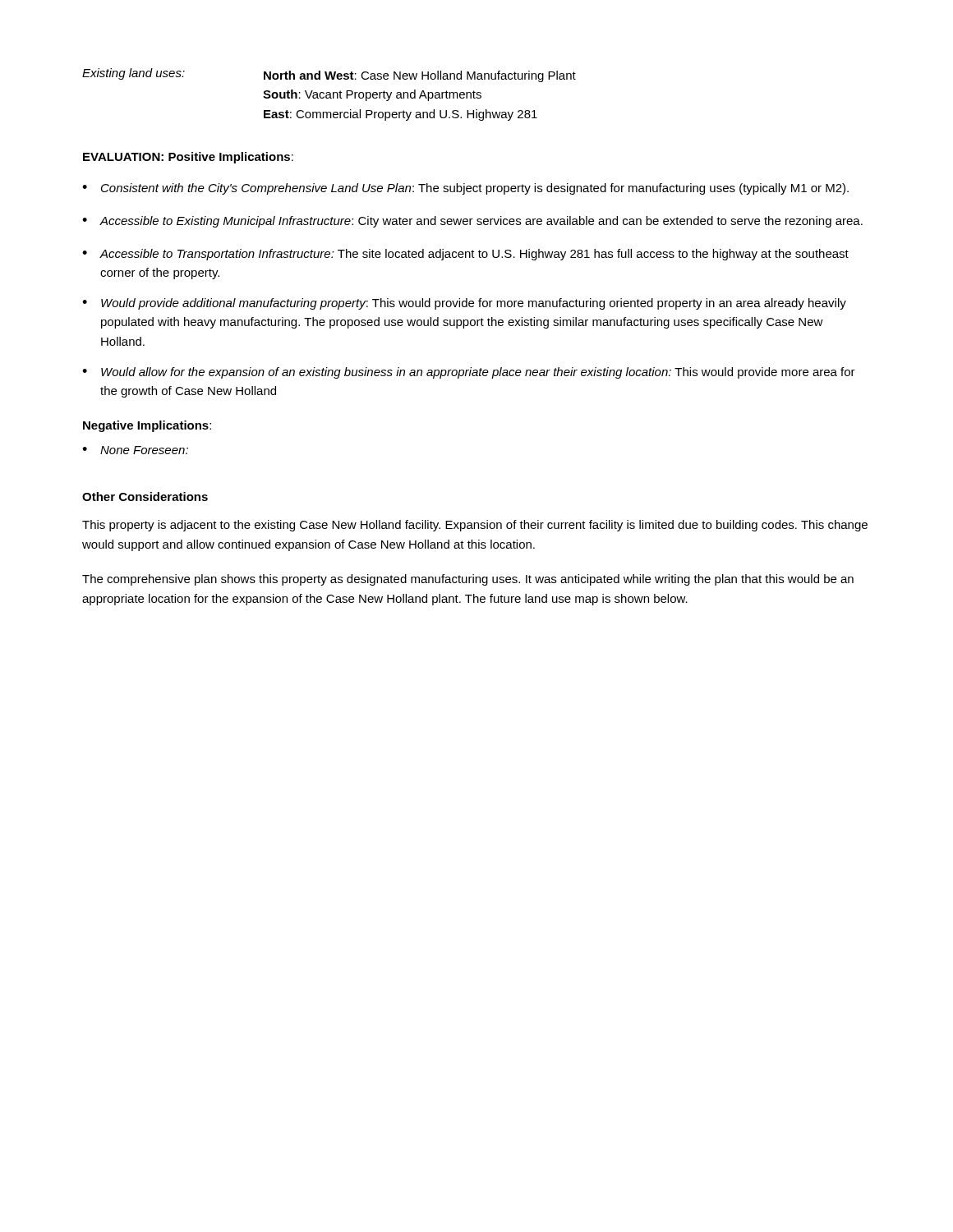Navigate to the passage starting "• None Foreseen:"
This screenshot has width=953, height=1232.
click(x=135, y=450)
